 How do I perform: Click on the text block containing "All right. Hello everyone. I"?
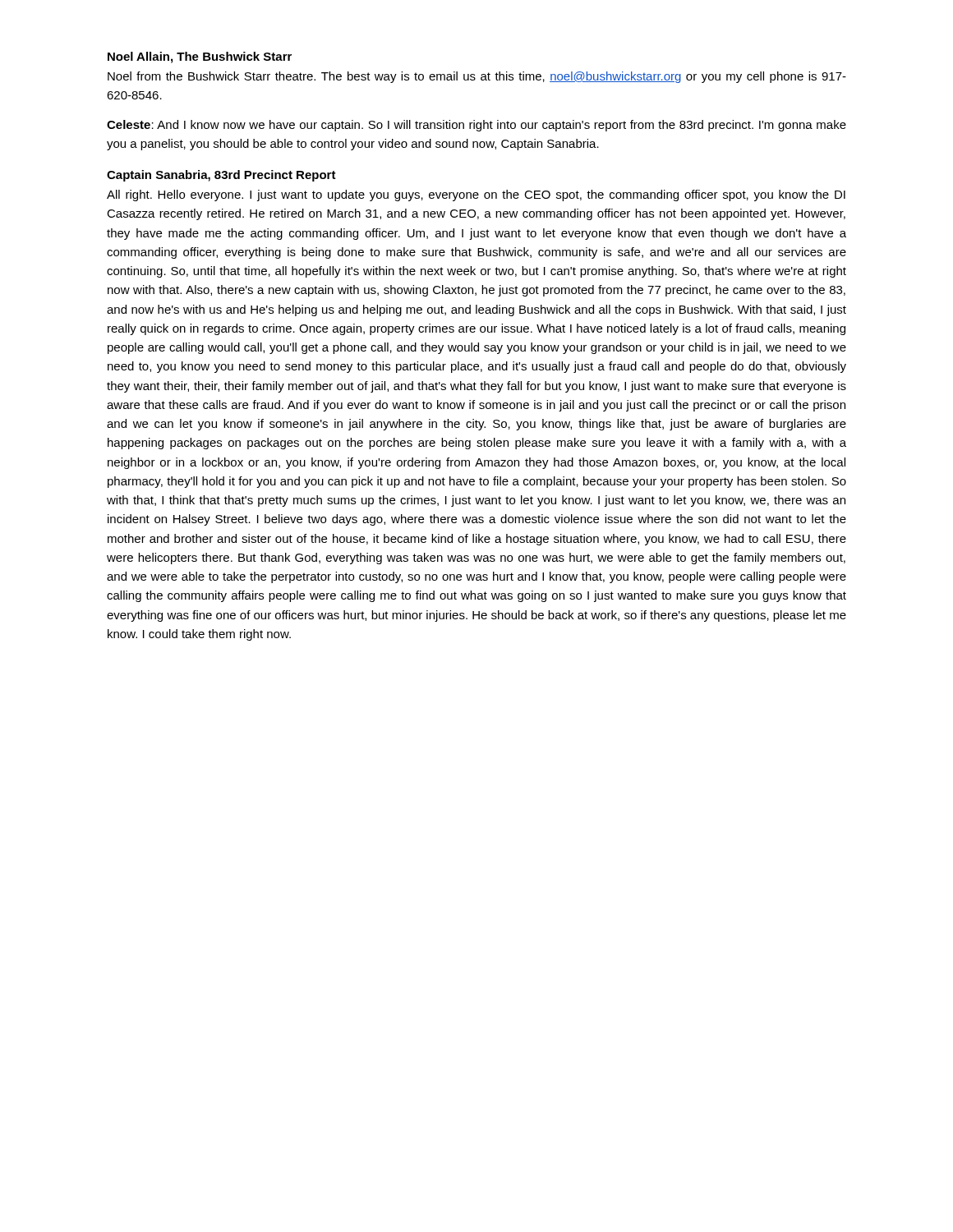pyautogui.click(x=476, y=414)
